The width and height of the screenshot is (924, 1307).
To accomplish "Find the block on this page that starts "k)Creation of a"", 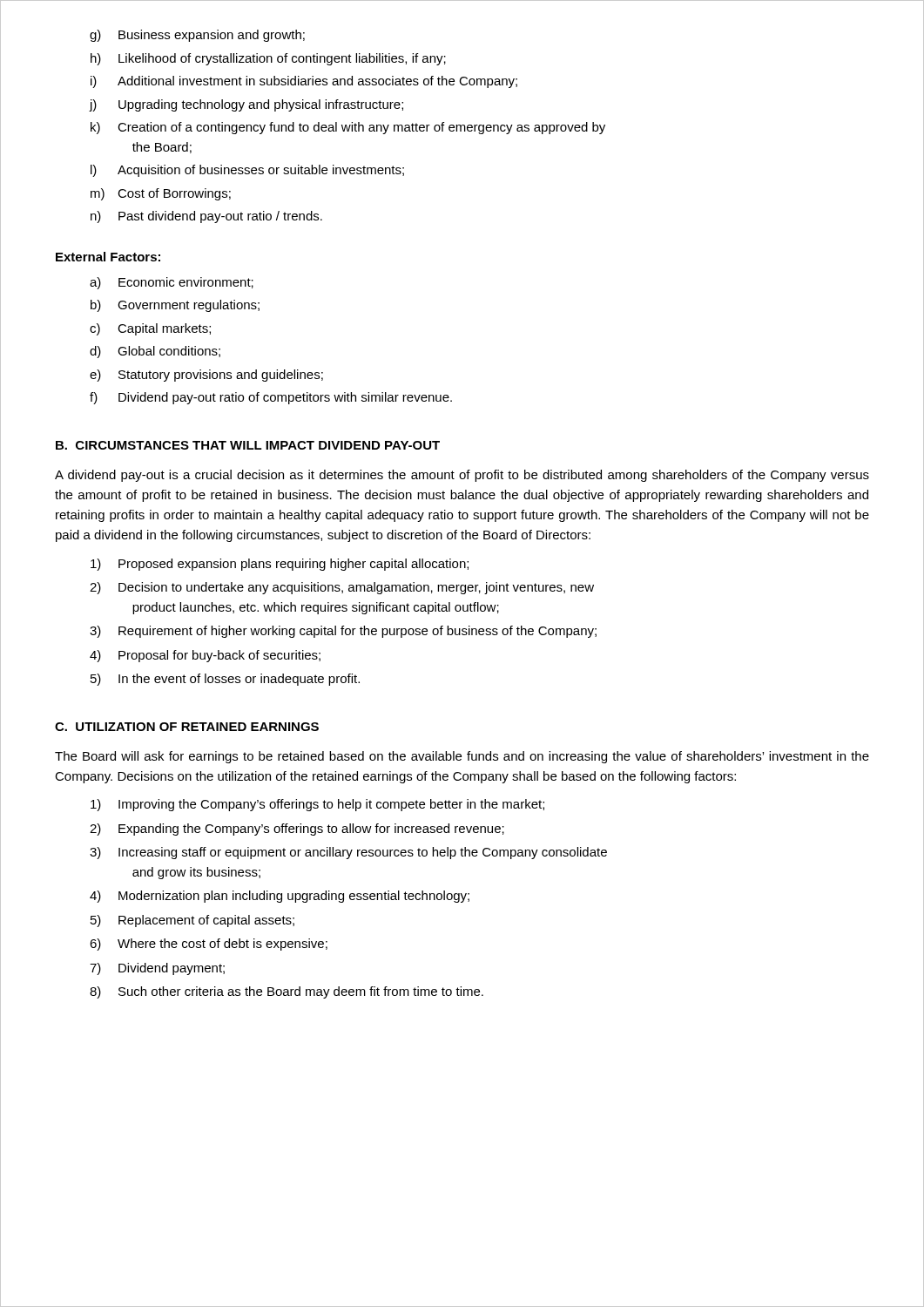I will click(479, 137).
